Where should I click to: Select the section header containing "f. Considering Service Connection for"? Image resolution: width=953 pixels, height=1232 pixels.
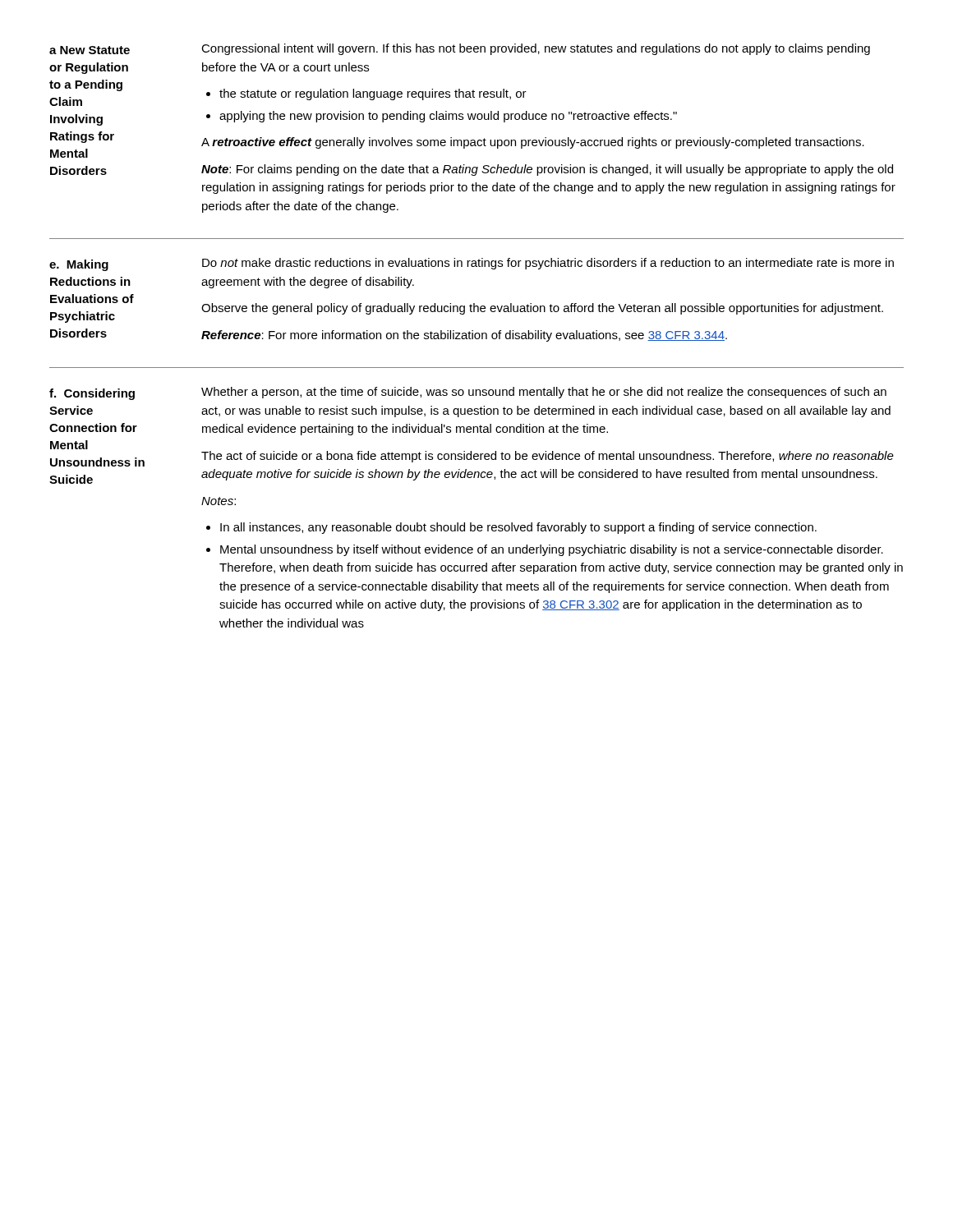coord(97,436)
